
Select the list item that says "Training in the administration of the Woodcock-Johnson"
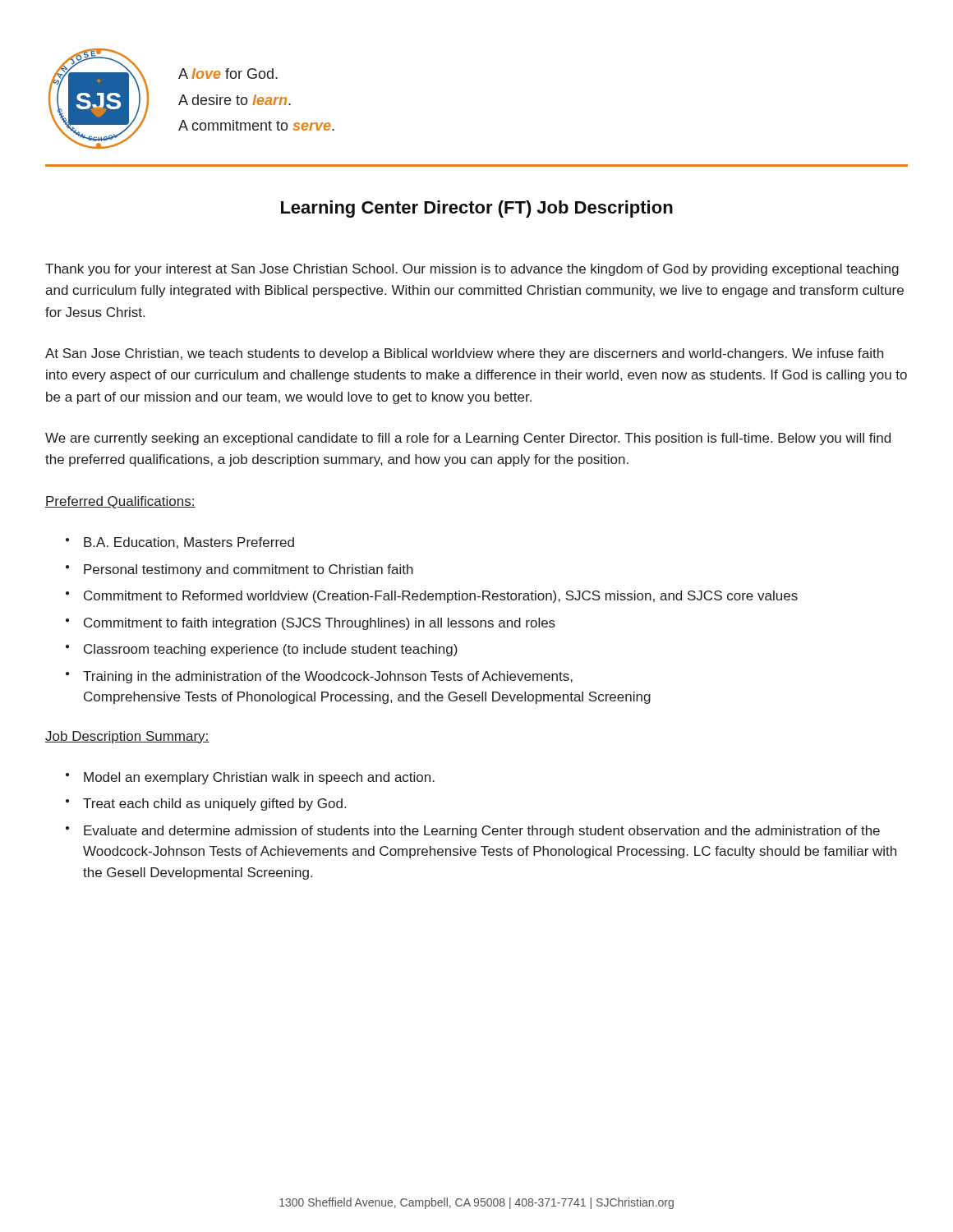[x=367, y=687]
